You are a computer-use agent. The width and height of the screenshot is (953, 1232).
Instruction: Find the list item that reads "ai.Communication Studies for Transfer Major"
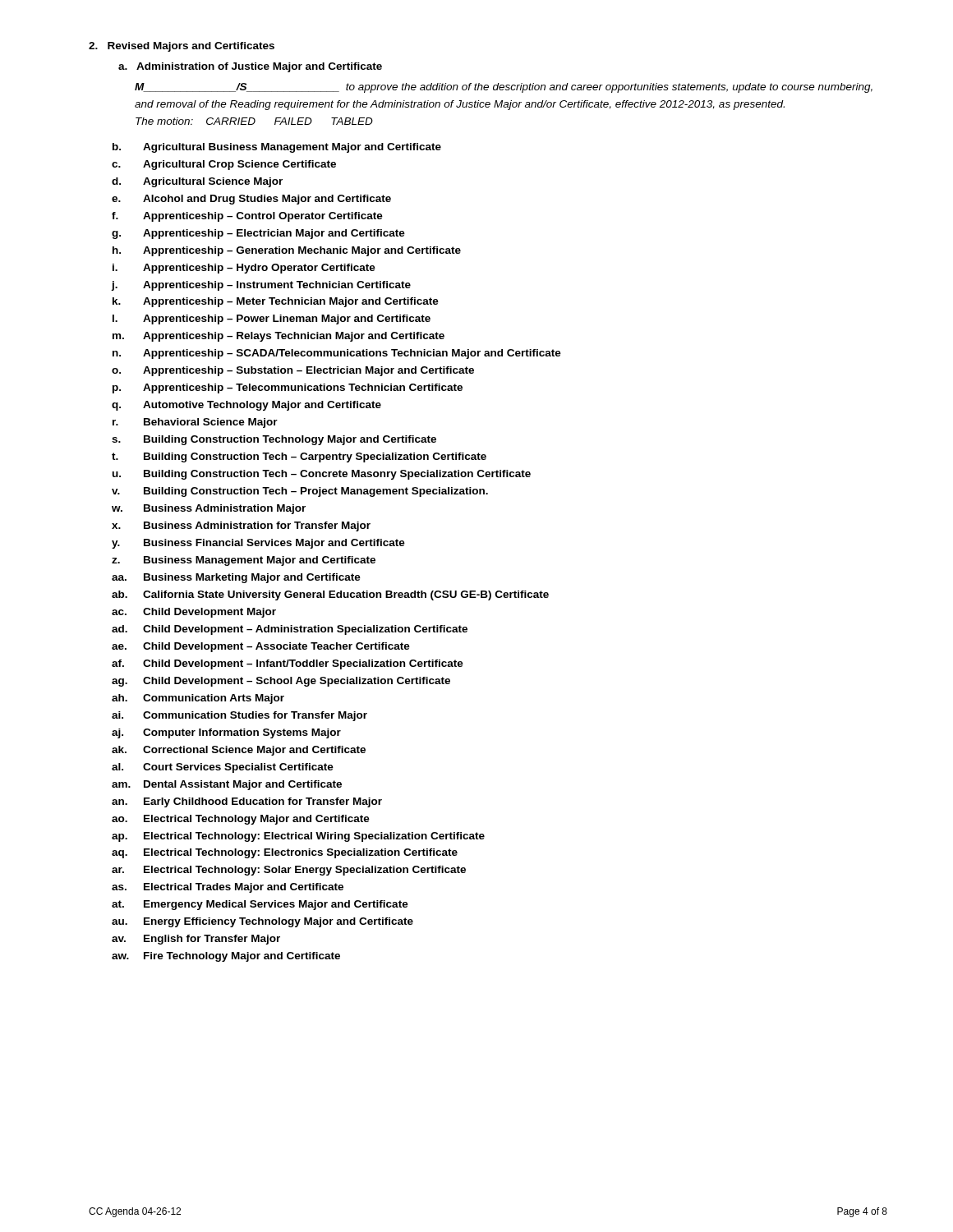(x=239, y=715)
